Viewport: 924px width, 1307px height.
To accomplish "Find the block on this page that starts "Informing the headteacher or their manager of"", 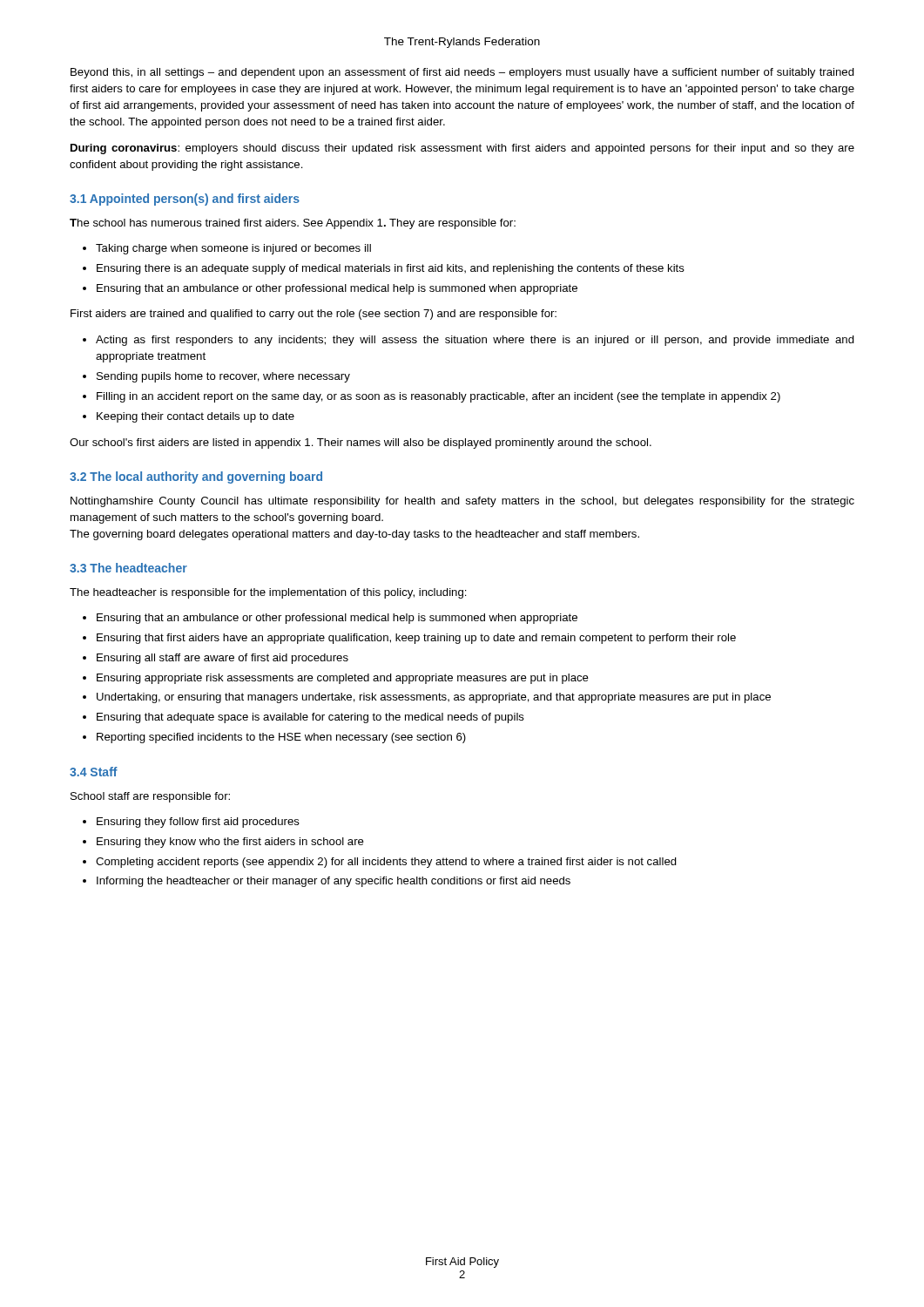I will (x=333, y=881).
